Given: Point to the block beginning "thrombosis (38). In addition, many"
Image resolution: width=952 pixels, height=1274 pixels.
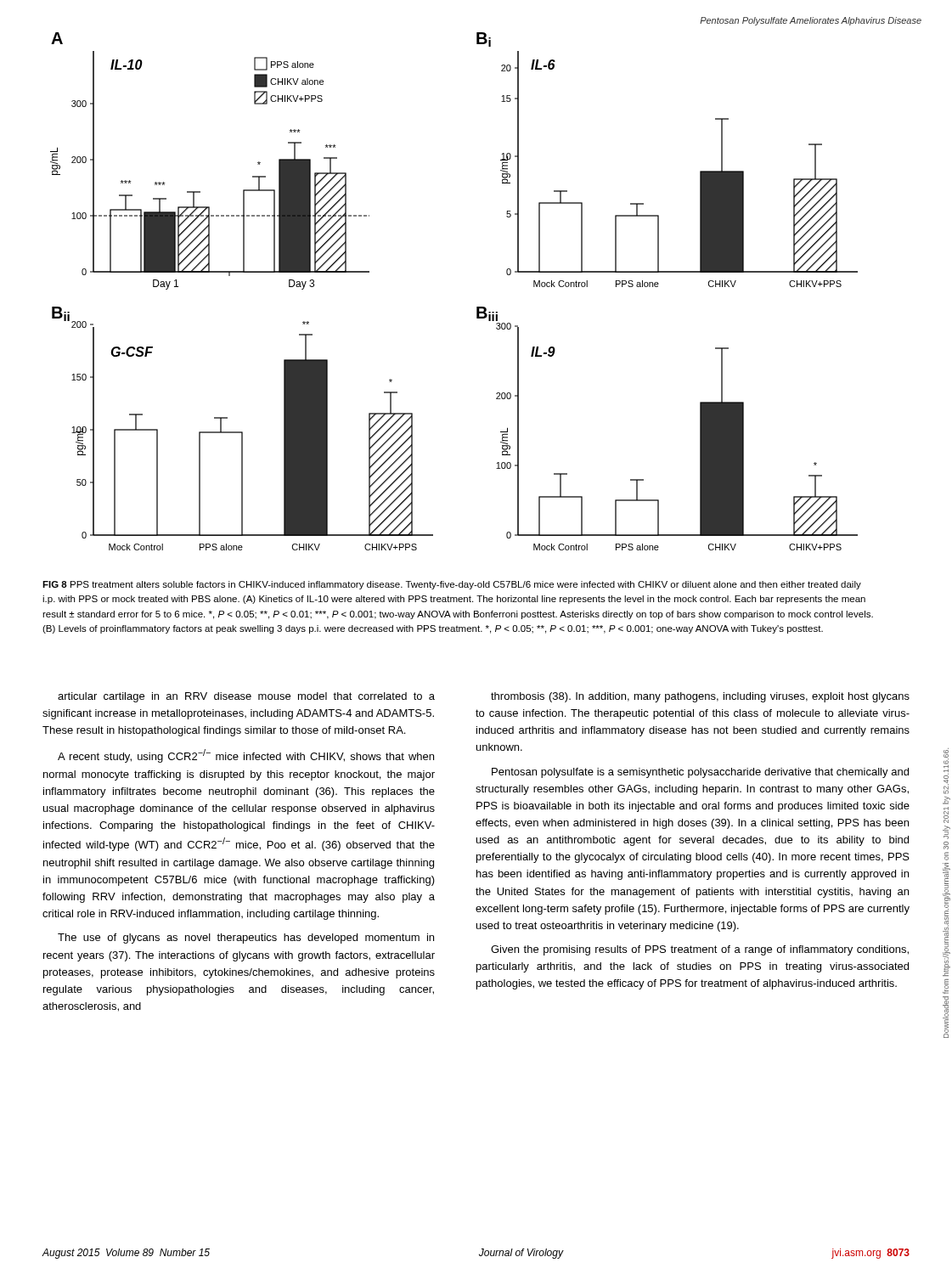Looking at the screenshot, I should coord(693,840).
